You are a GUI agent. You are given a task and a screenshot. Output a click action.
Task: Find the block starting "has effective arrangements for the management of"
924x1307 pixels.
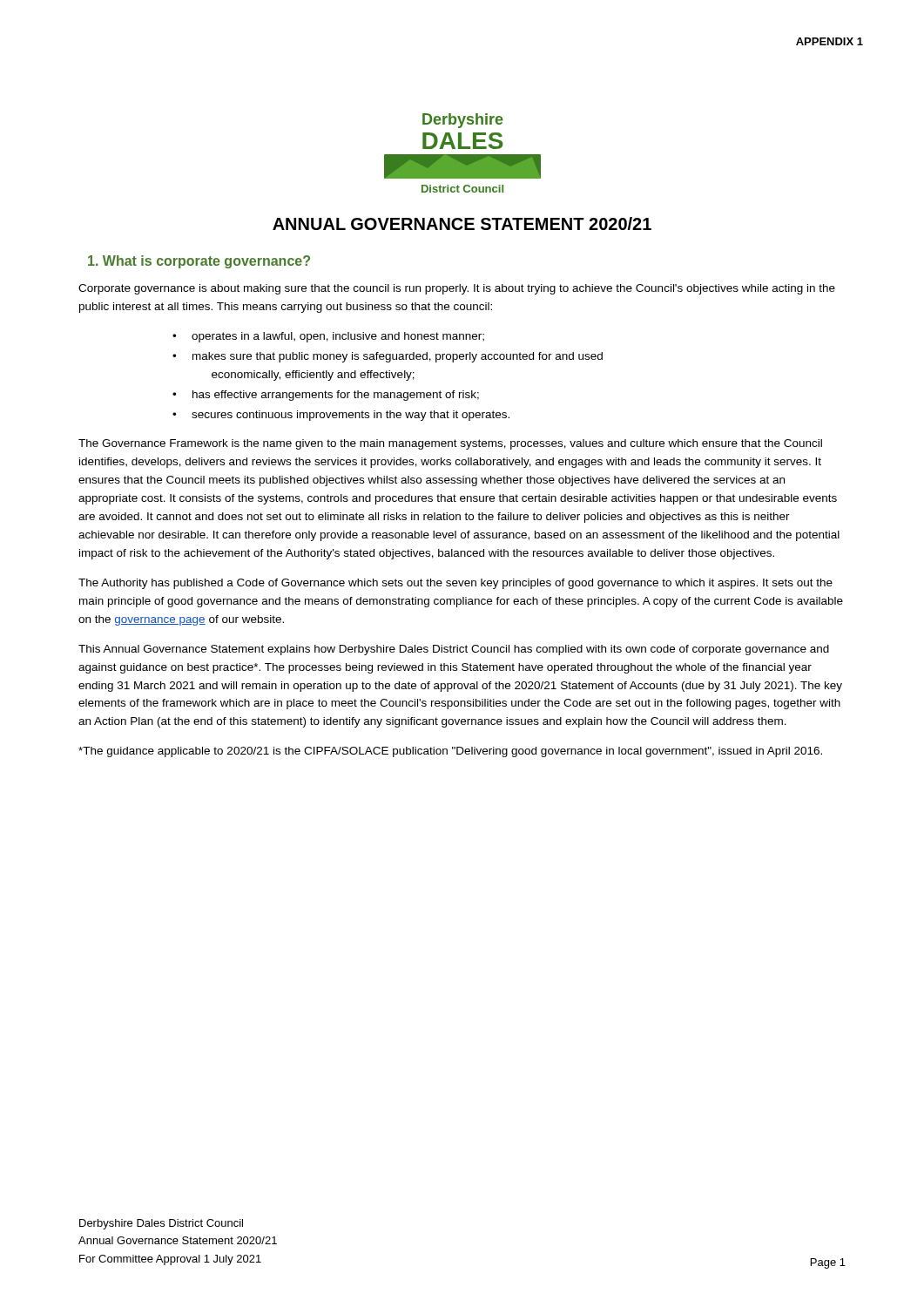[x=336, y=394]
